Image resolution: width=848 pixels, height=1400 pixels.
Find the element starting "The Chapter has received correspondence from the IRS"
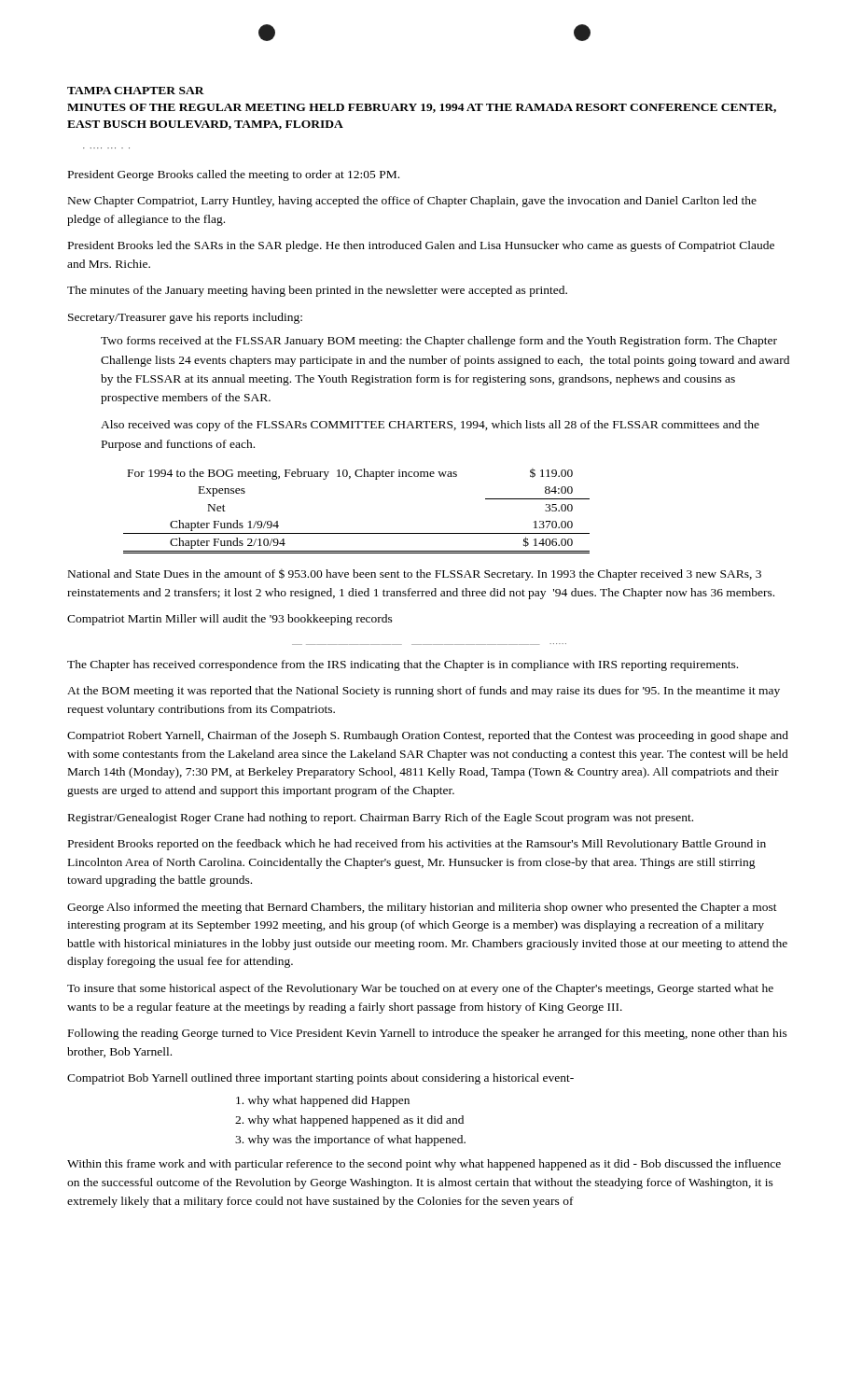pyautogui.click(x=403, y=664)
